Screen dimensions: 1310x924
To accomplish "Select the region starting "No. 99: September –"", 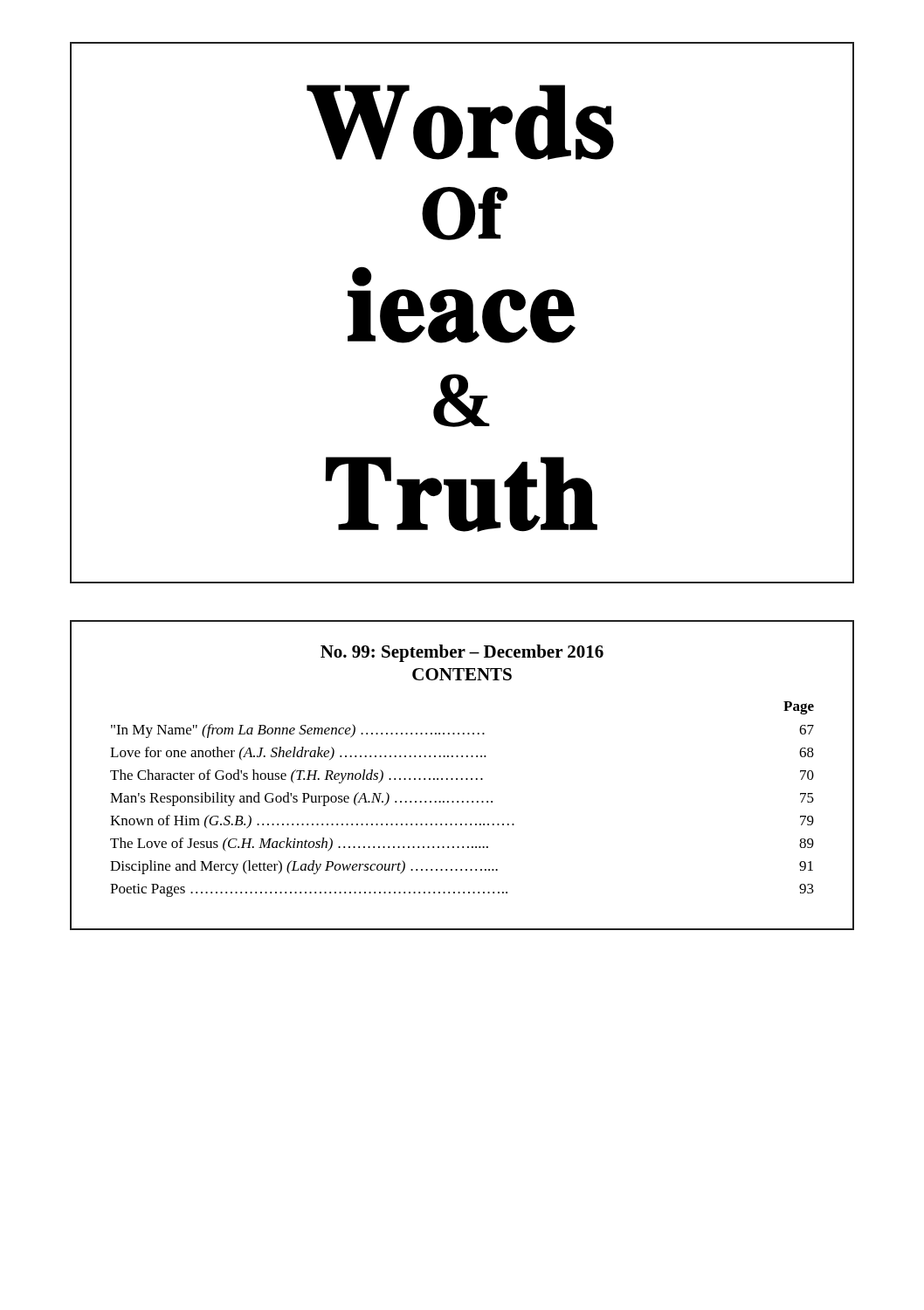I will 462,651.
